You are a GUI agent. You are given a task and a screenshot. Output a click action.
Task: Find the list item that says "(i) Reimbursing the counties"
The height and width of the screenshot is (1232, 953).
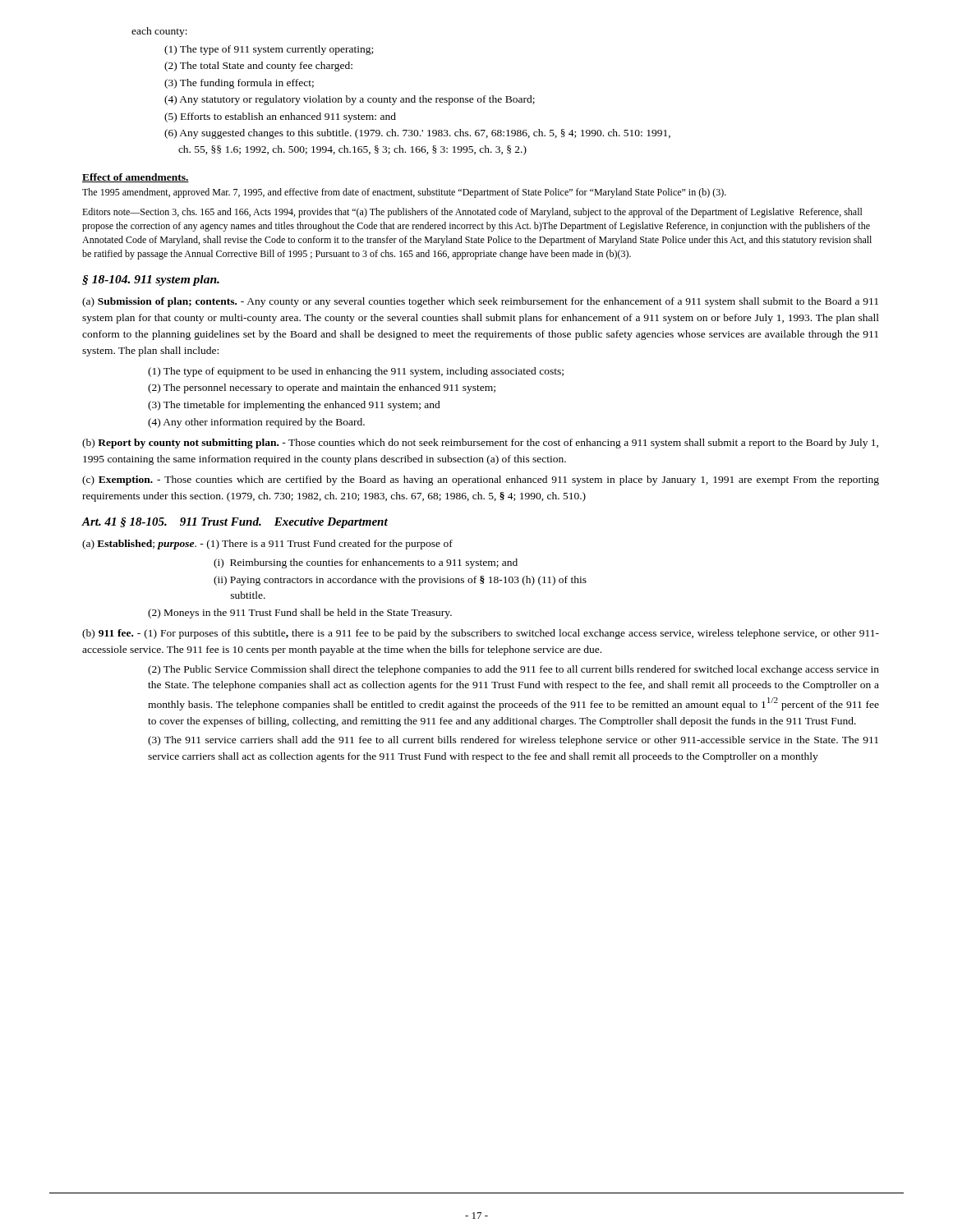(x=366, y=563)
